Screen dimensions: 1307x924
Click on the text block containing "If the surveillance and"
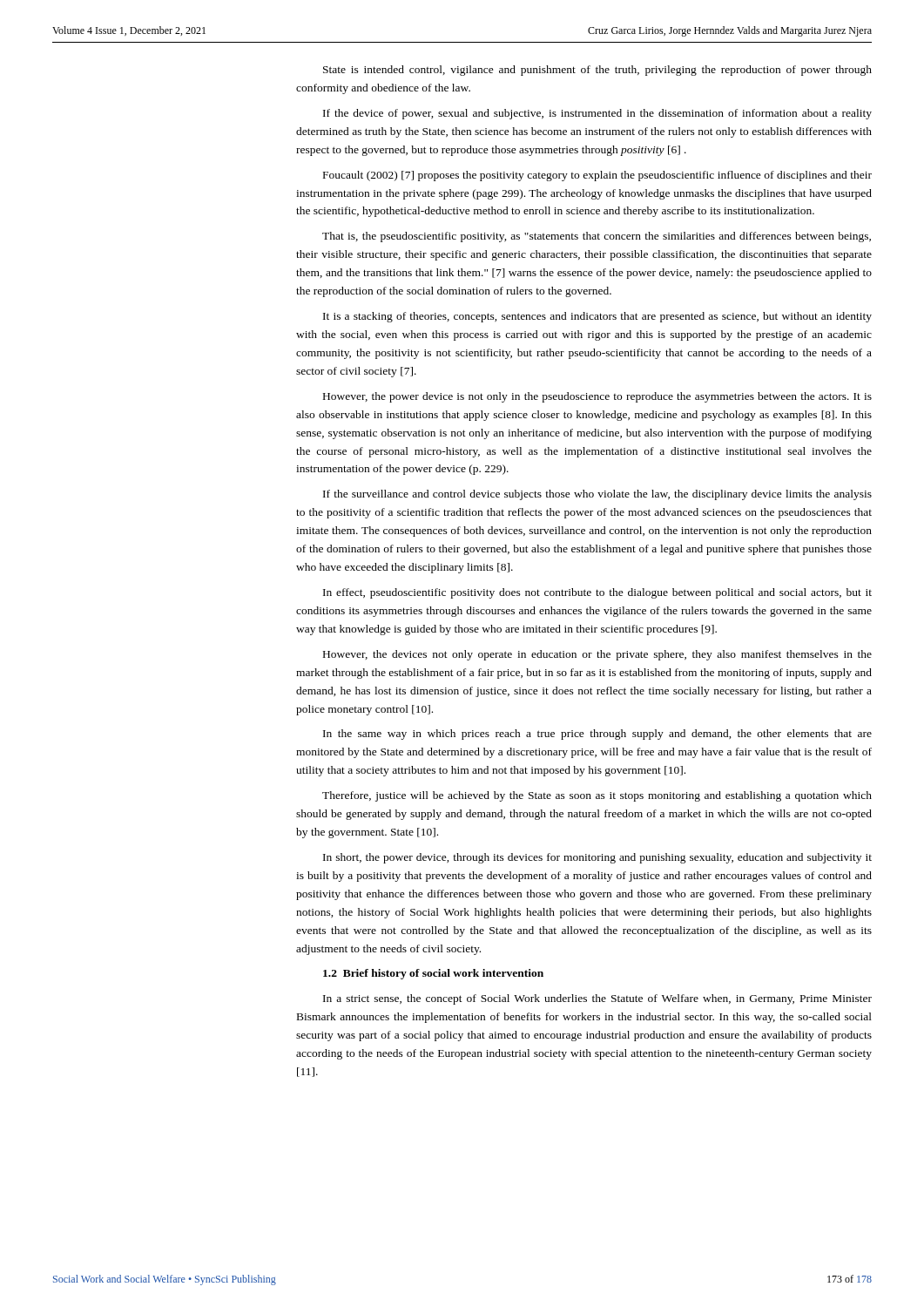pyautogui.click(x=584, y=531)
